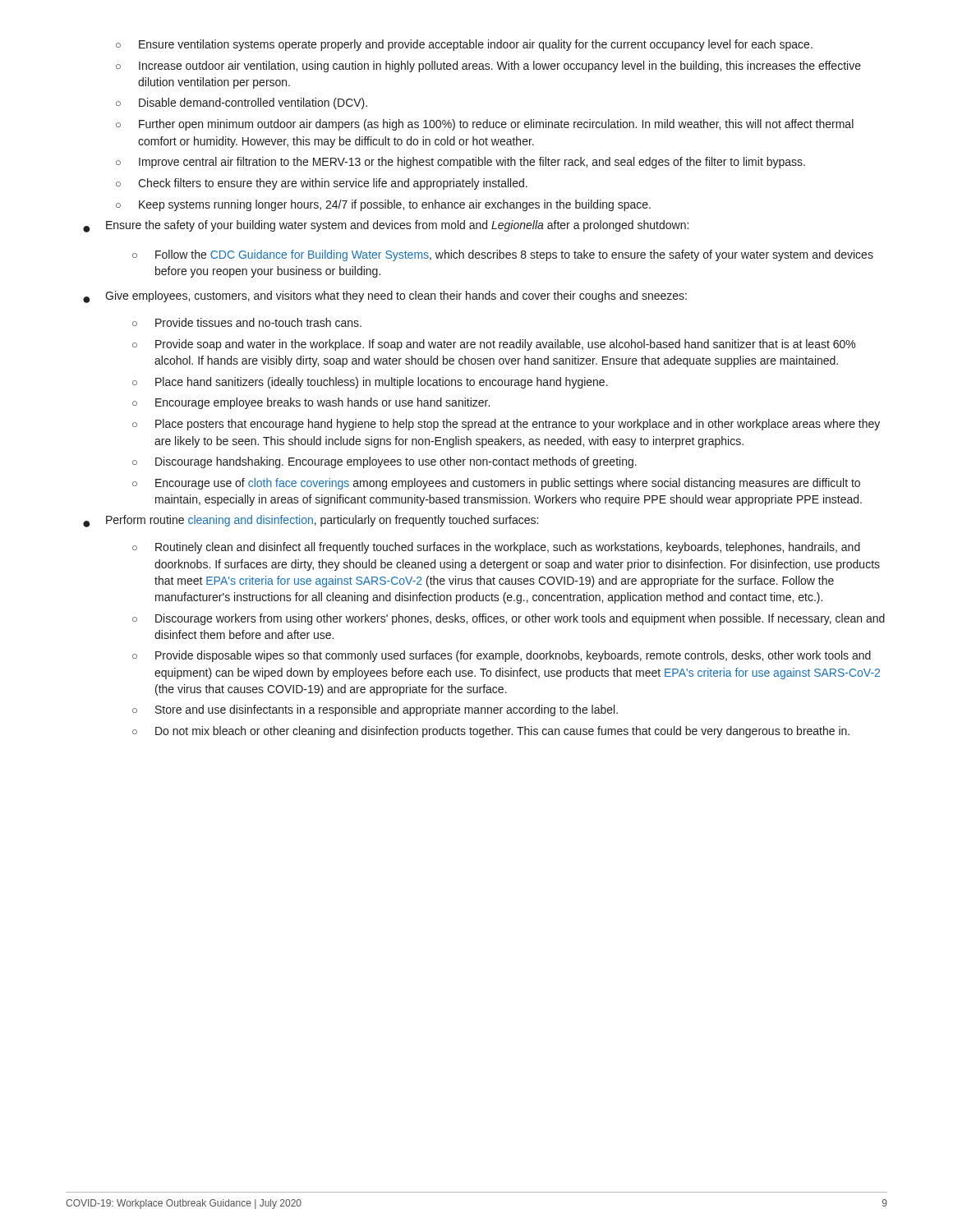Click the passage that begins "● Perform routine cleaning and disinfection, particularly"
Image resolution: width=953 pixels, height=1232 pixels.
pos(485,523)
